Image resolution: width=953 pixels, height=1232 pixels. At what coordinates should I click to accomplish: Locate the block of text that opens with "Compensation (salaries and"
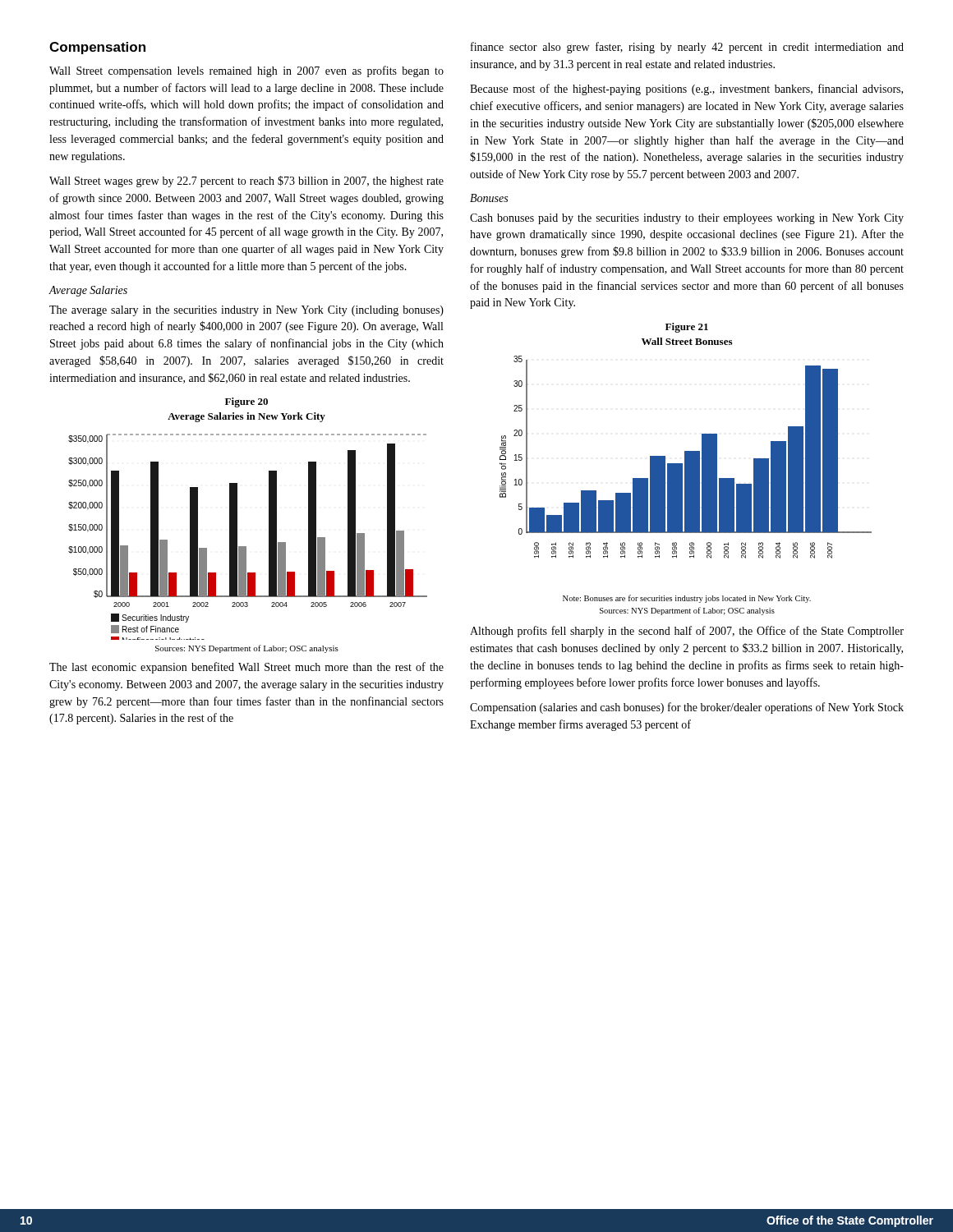point(687,716)
